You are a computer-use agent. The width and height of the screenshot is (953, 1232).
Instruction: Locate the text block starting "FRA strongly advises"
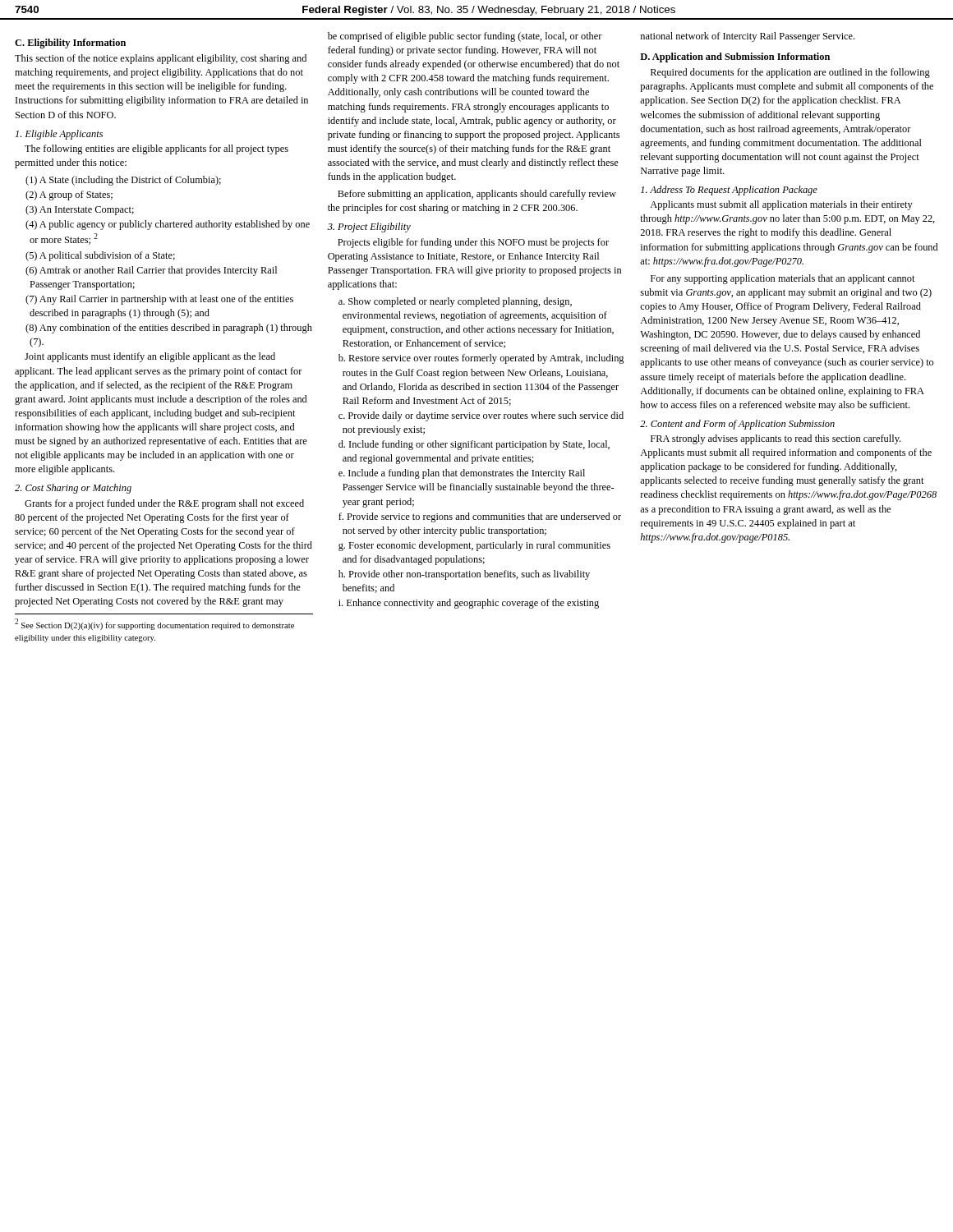tap(789, 488)
